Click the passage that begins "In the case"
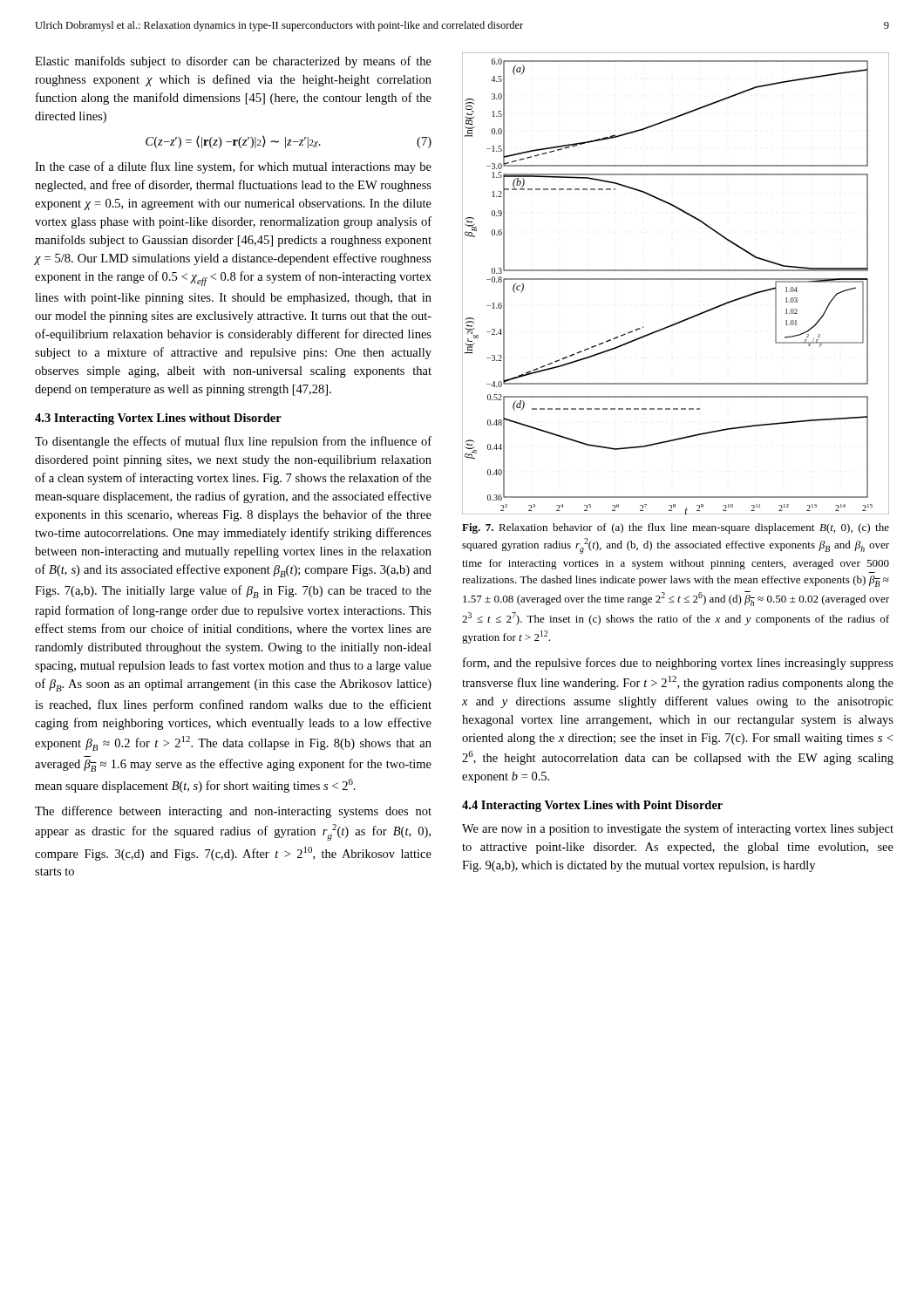Viewport: 924px width, 1308px height. click(x=233, y=278)
